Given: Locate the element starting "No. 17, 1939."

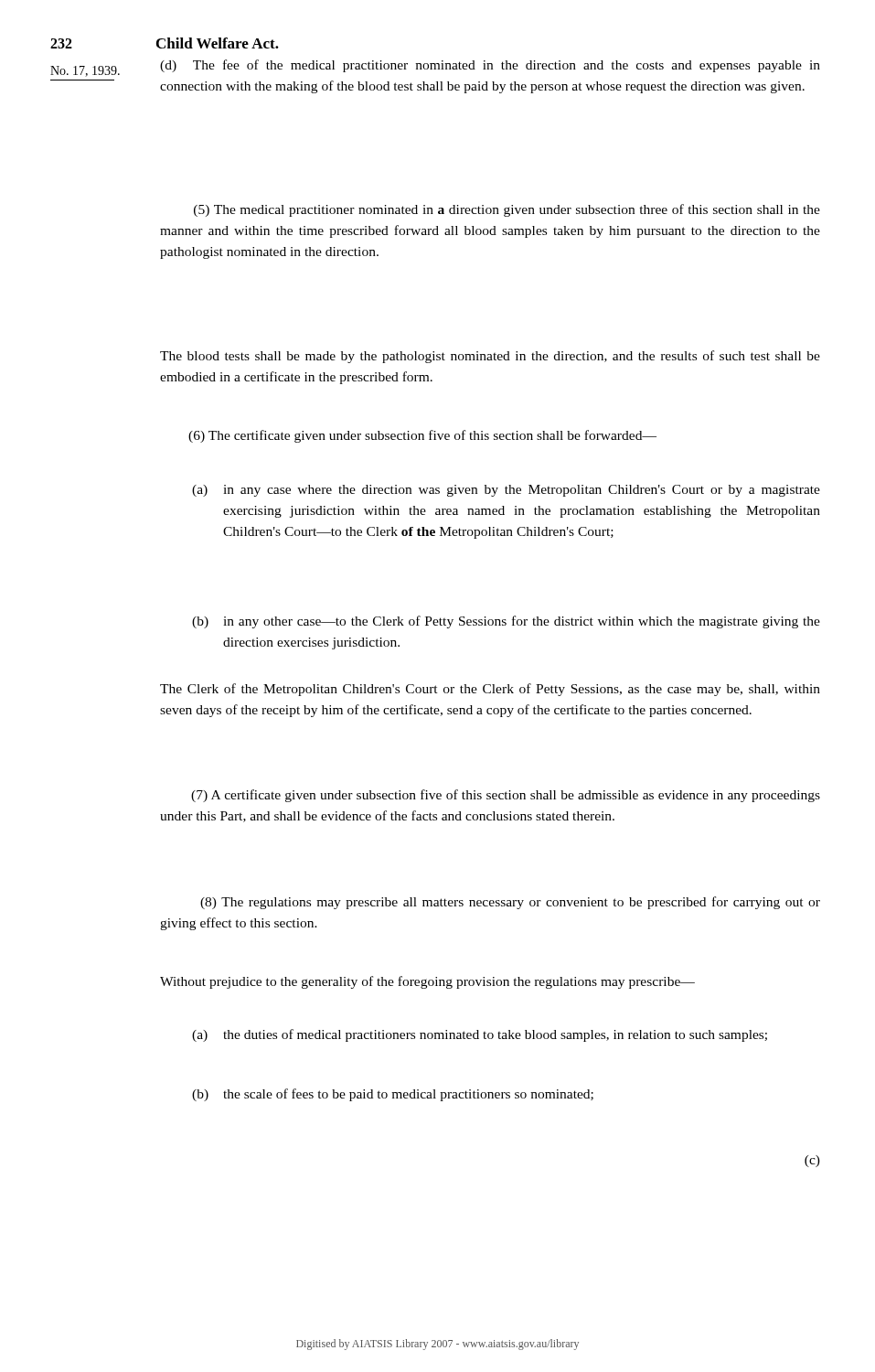Looking at the screenshot, I should point(85,72).
